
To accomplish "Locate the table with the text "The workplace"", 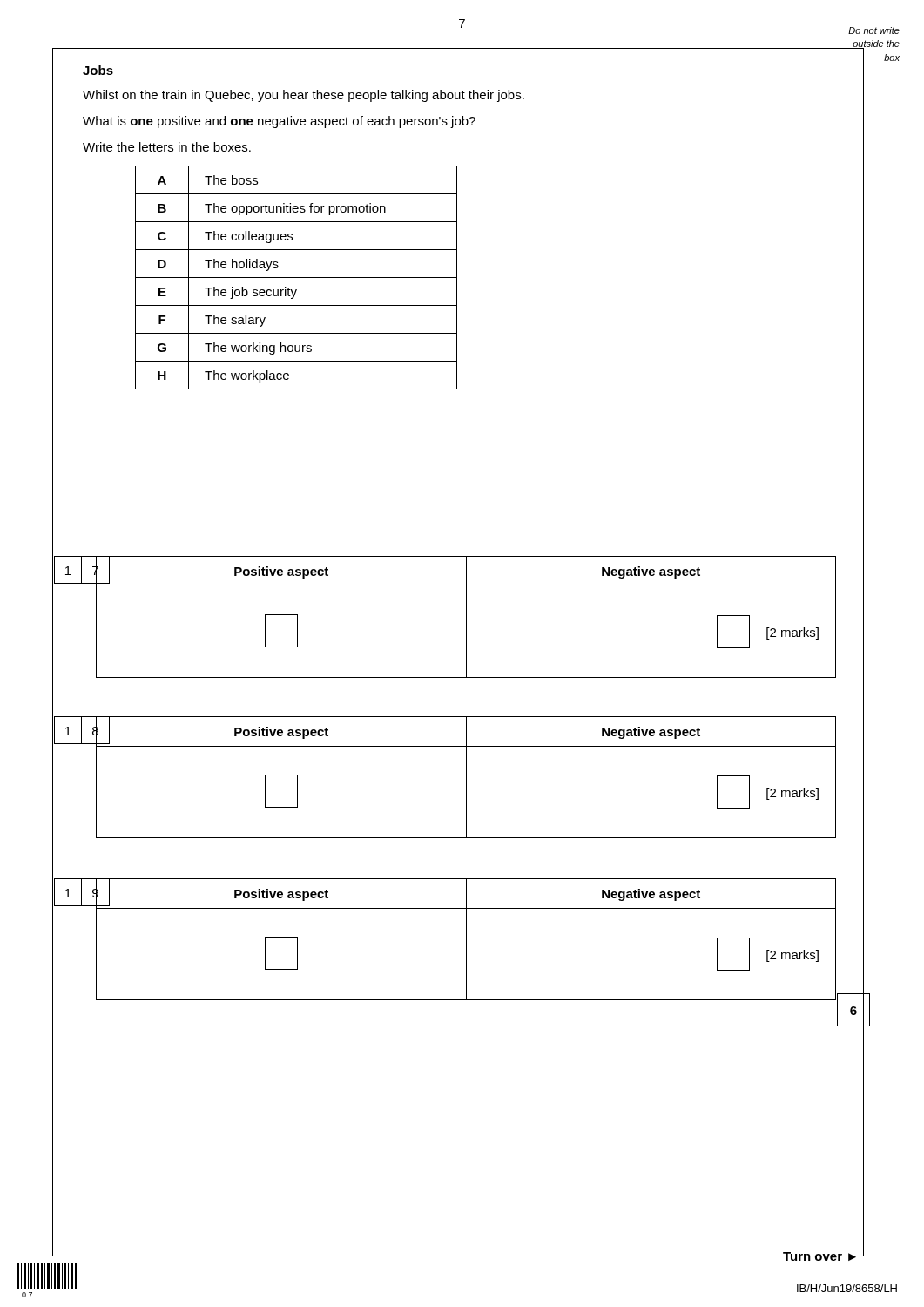I will coord(296,278).
